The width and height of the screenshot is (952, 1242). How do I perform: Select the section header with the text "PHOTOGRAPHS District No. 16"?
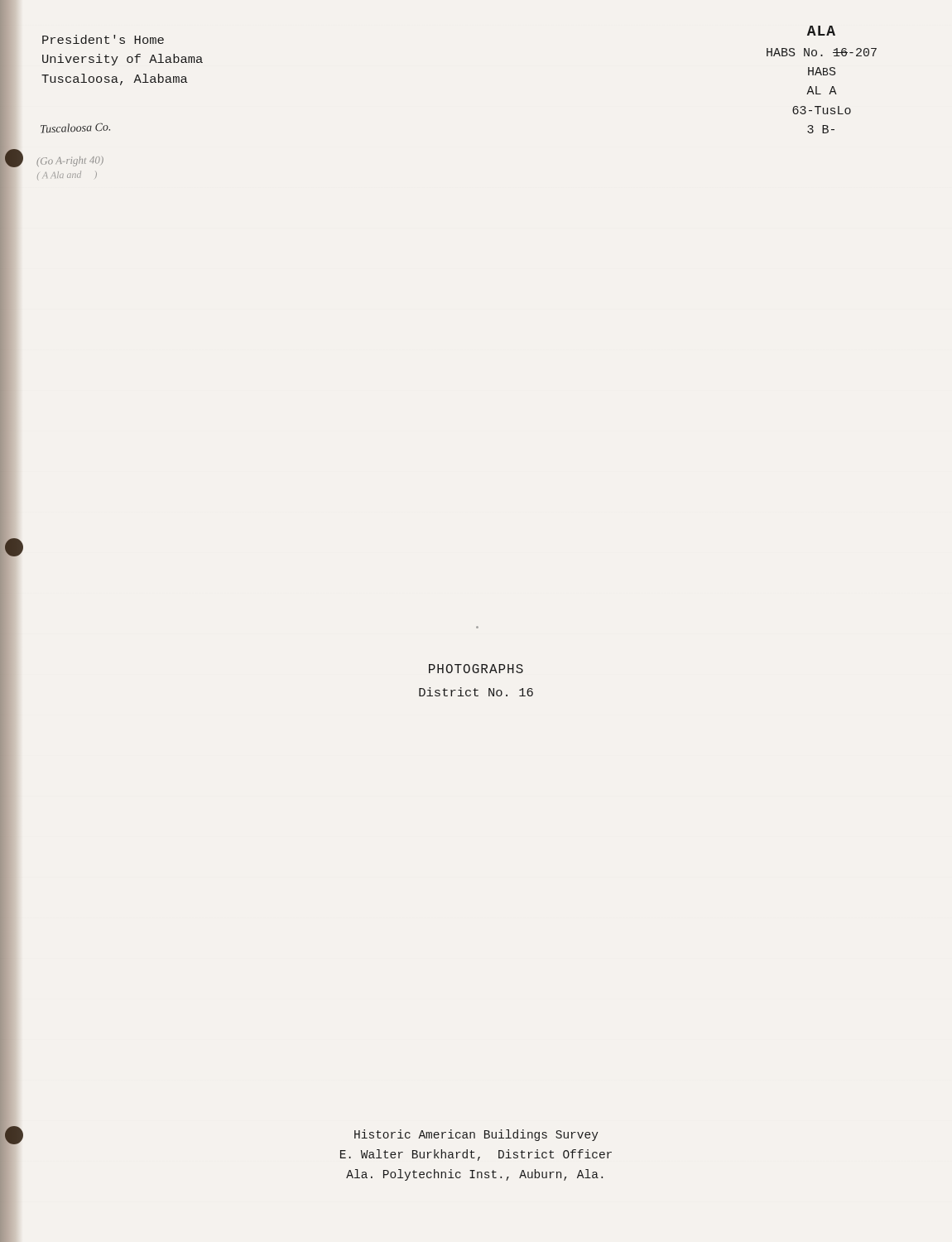point(476,681)
